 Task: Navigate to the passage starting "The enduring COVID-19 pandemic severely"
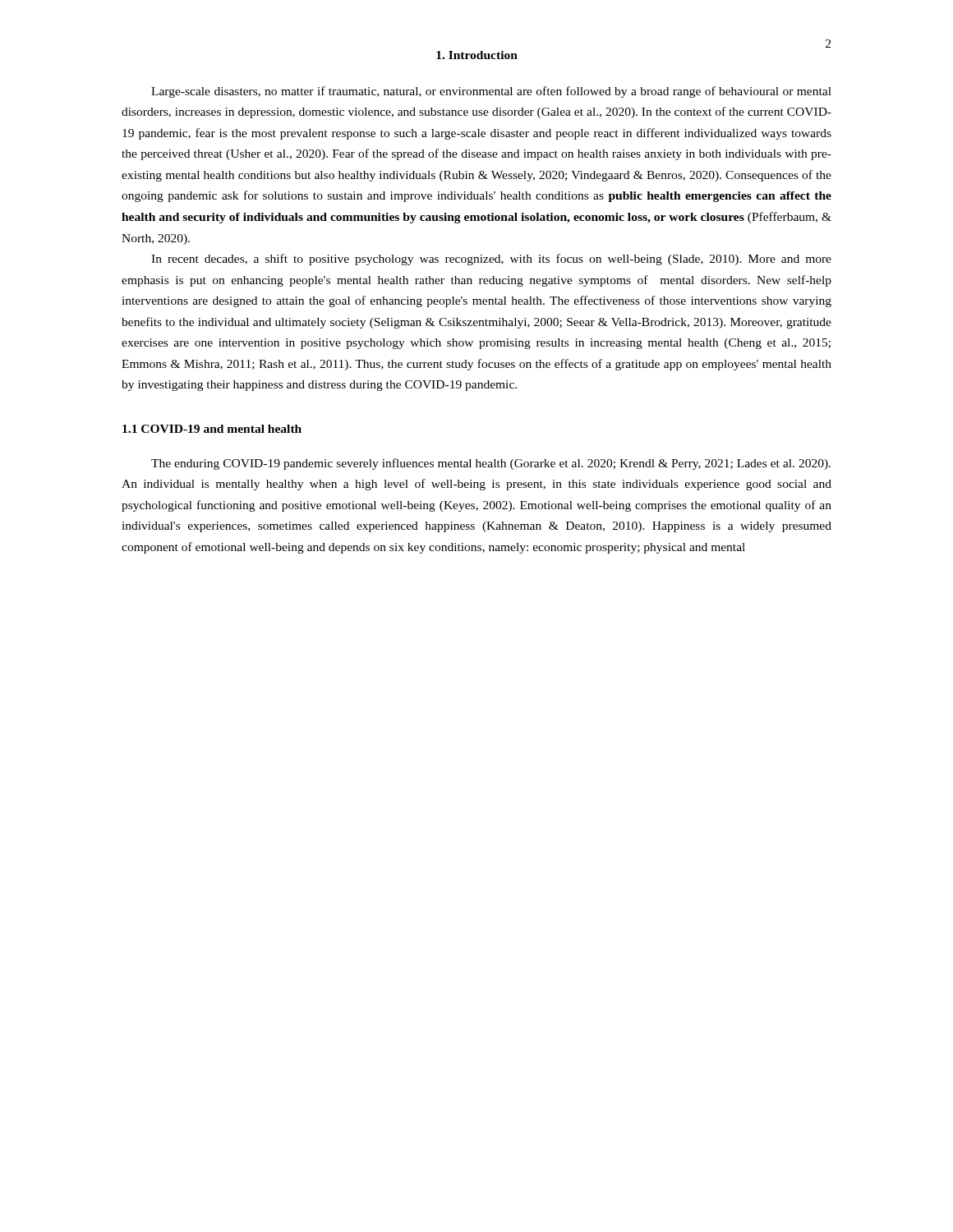pyautogui.click(x=476, y=504)
